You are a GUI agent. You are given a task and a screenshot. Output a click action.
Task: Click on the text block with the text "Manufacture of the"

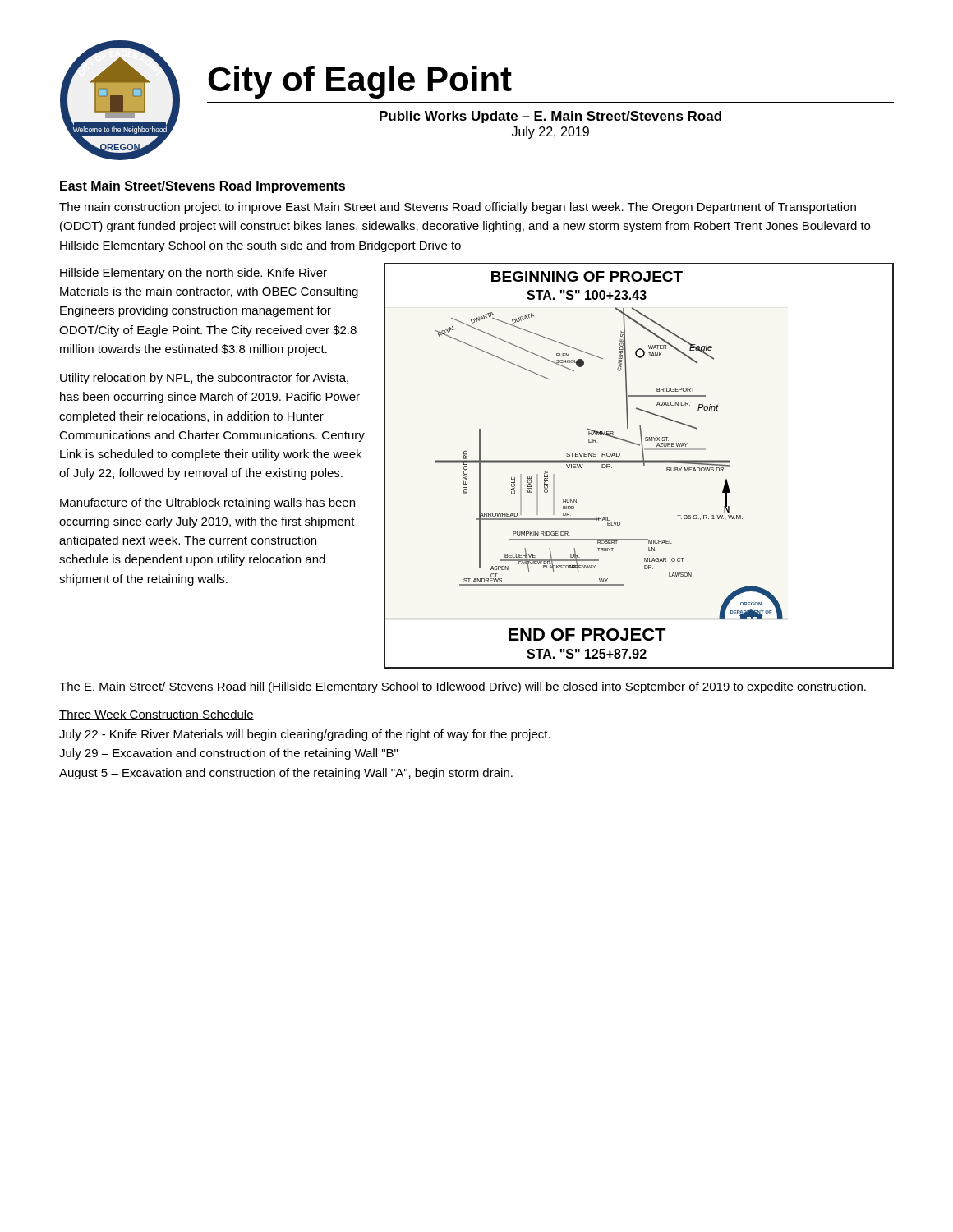pyautogui.click(x=207, y=540)
